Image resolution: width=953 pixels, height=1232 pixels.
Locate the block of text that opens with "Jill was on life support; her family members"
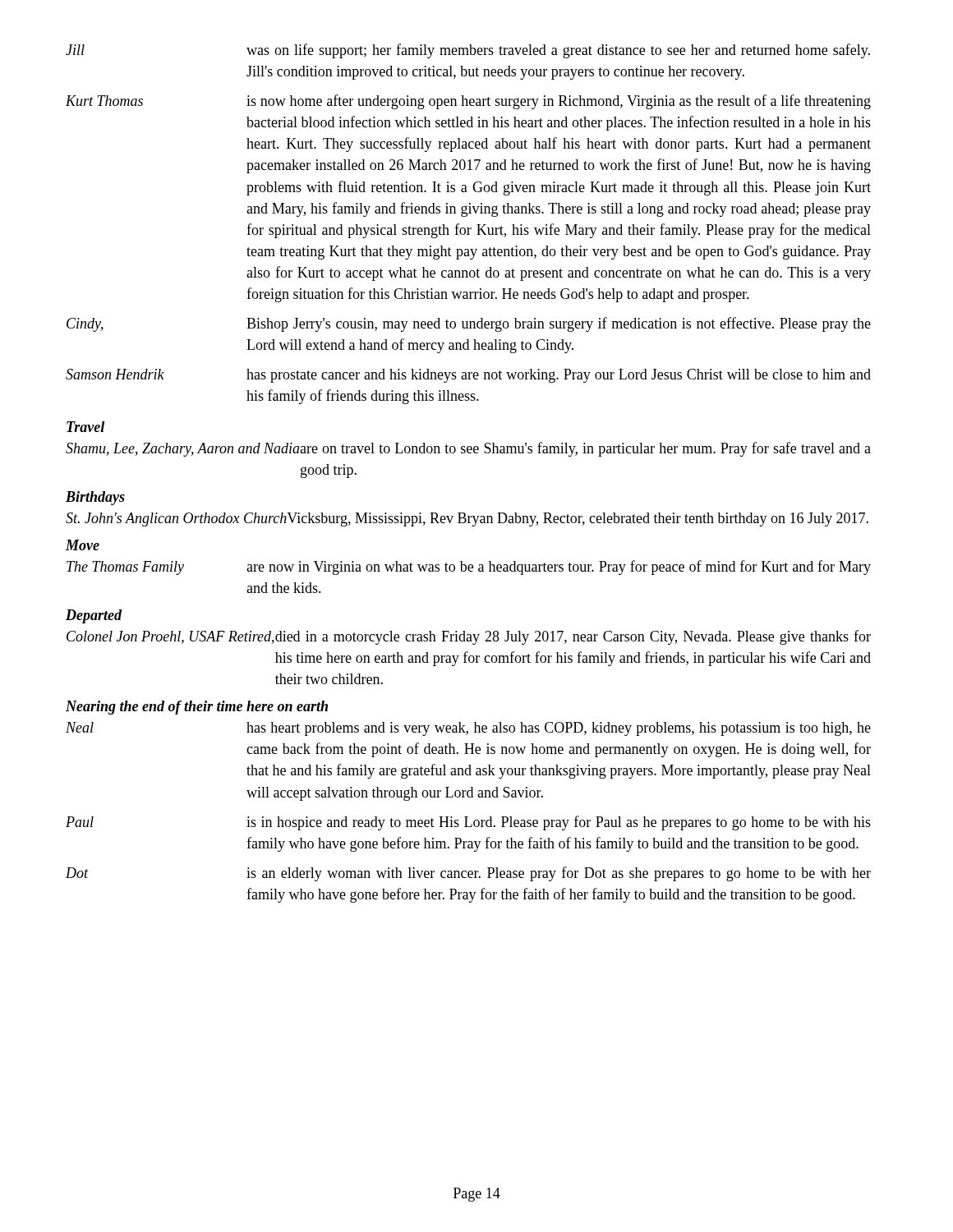tap(468, 61)
